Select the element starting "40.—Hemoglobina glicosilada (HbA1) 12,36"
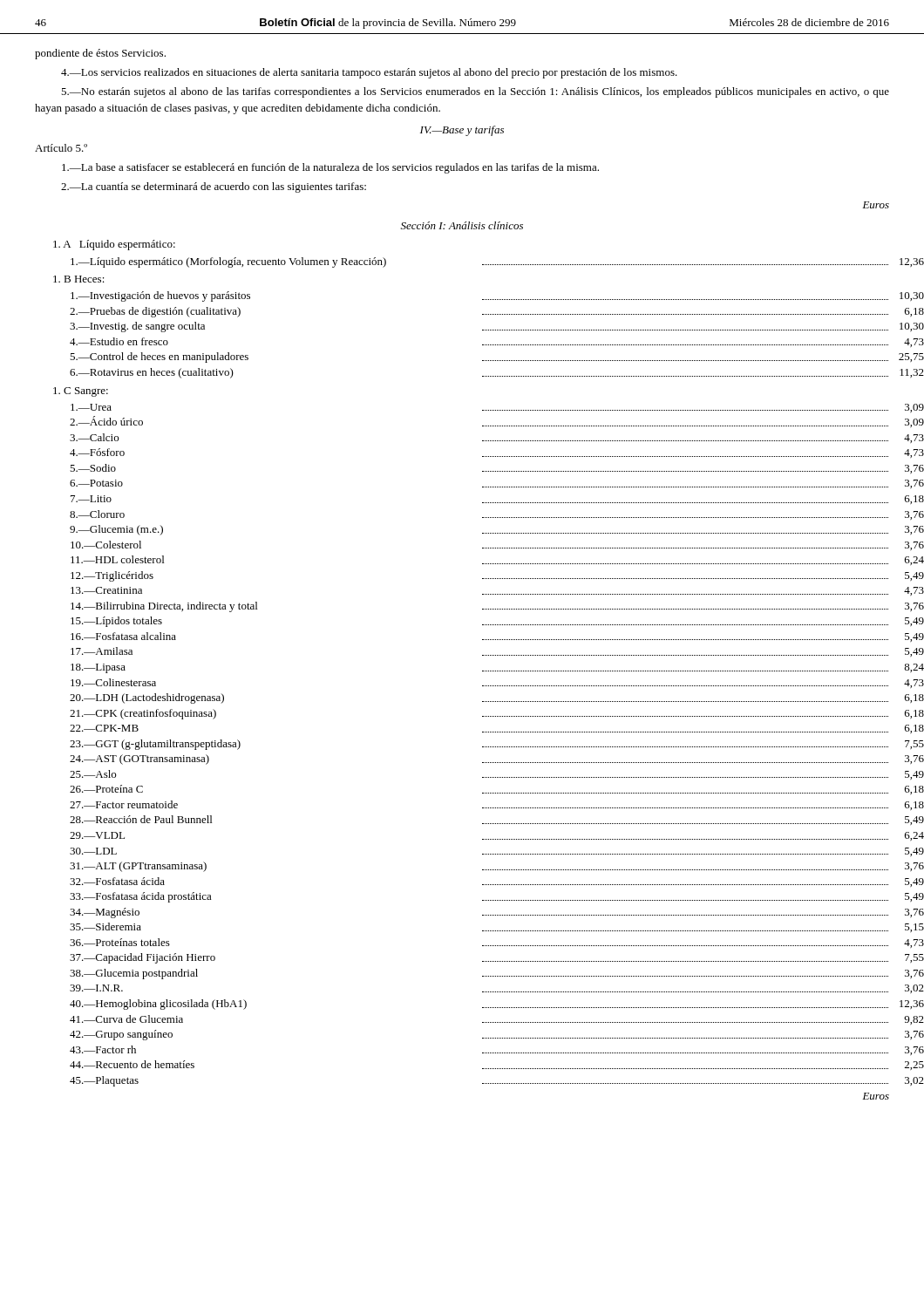The width and height of the screenshot is (924, 1308). pos(497,1004)
